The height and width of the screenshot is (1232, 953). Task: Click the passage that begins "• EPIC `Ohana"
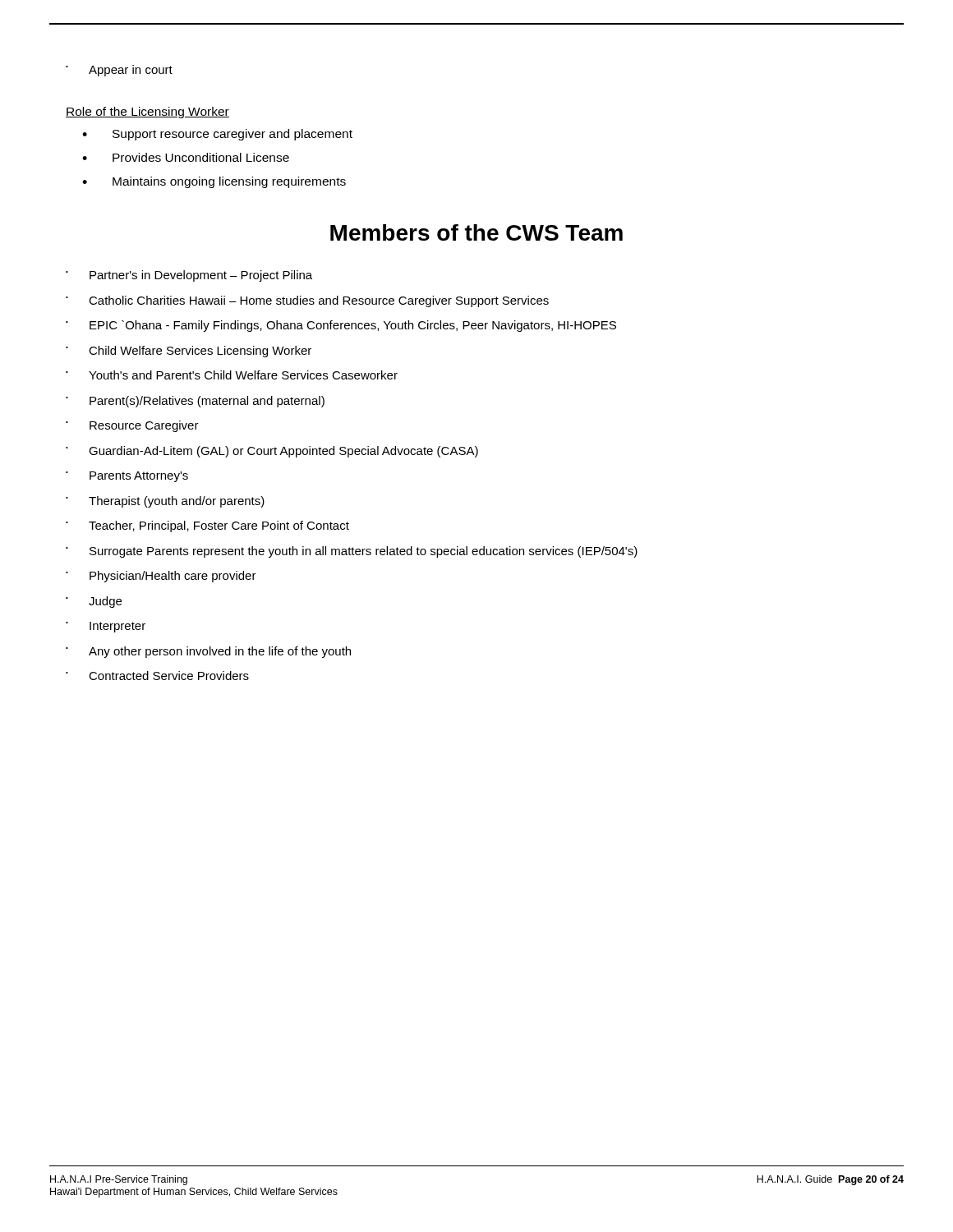(x=341, y=326)
